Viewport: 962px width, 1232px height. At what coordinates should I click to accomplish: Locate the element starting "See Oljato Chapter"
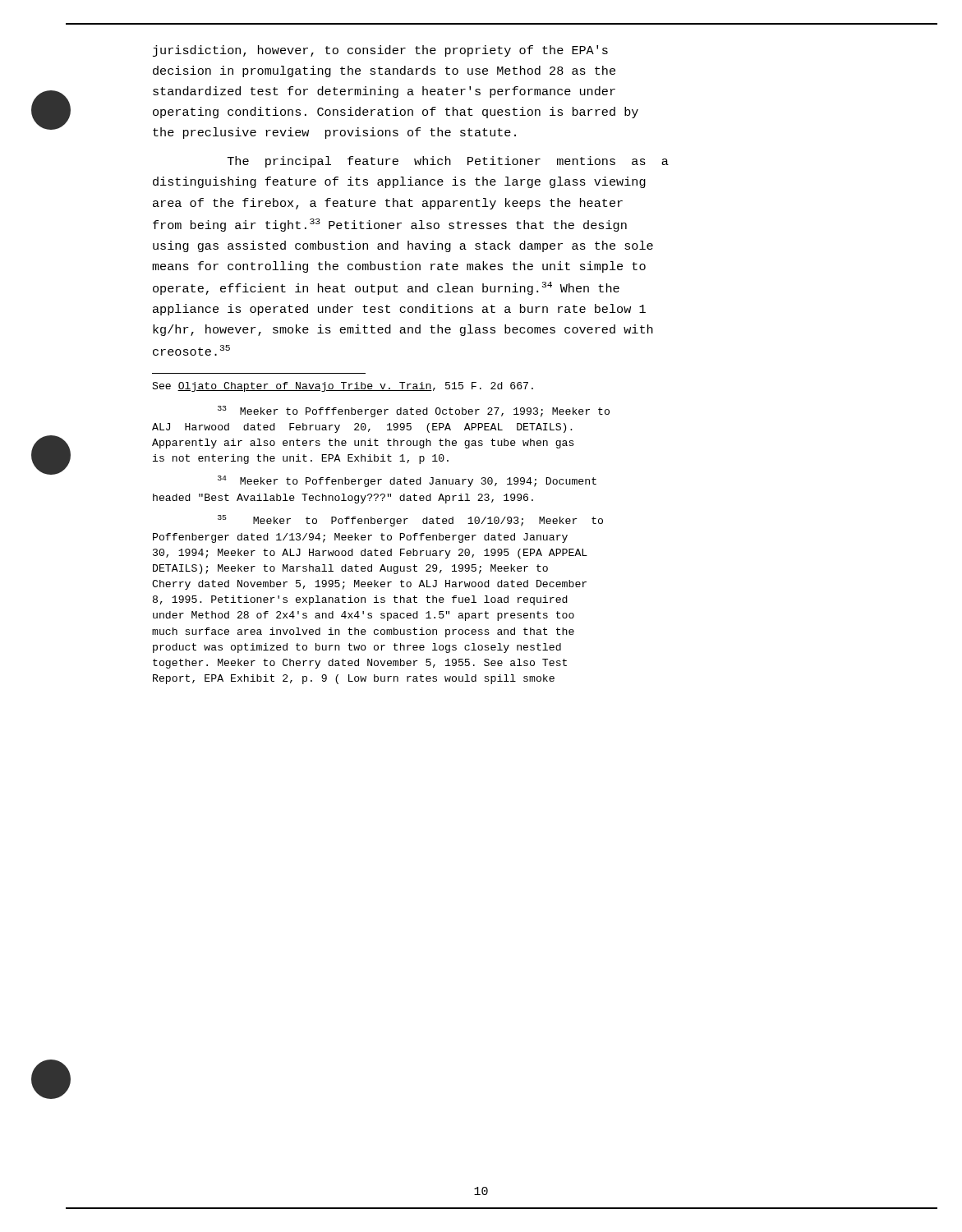tap(344, 387)
